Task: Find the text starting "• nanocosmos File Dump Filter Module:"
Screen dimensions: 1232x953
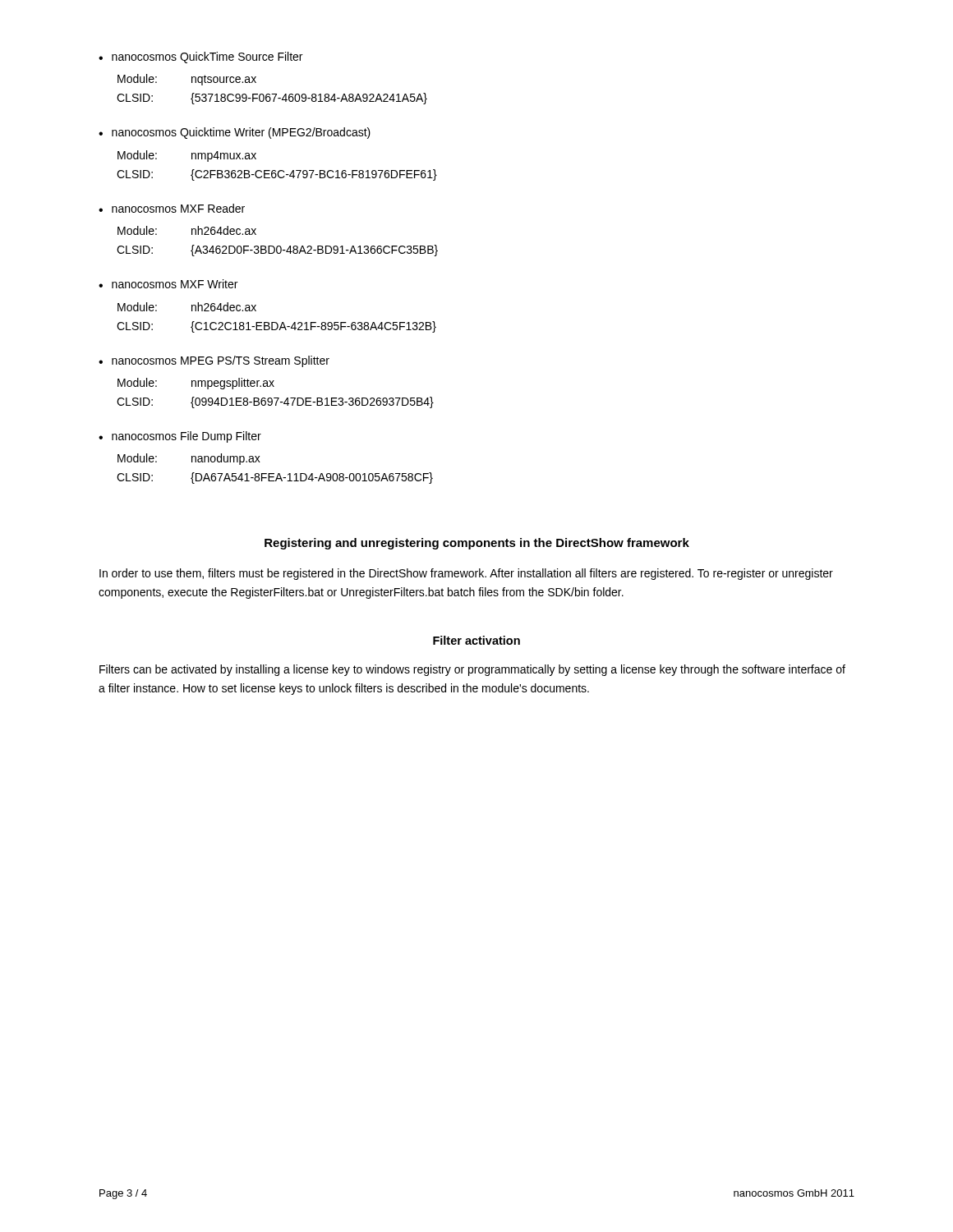Action: click(x=180, y=437)
